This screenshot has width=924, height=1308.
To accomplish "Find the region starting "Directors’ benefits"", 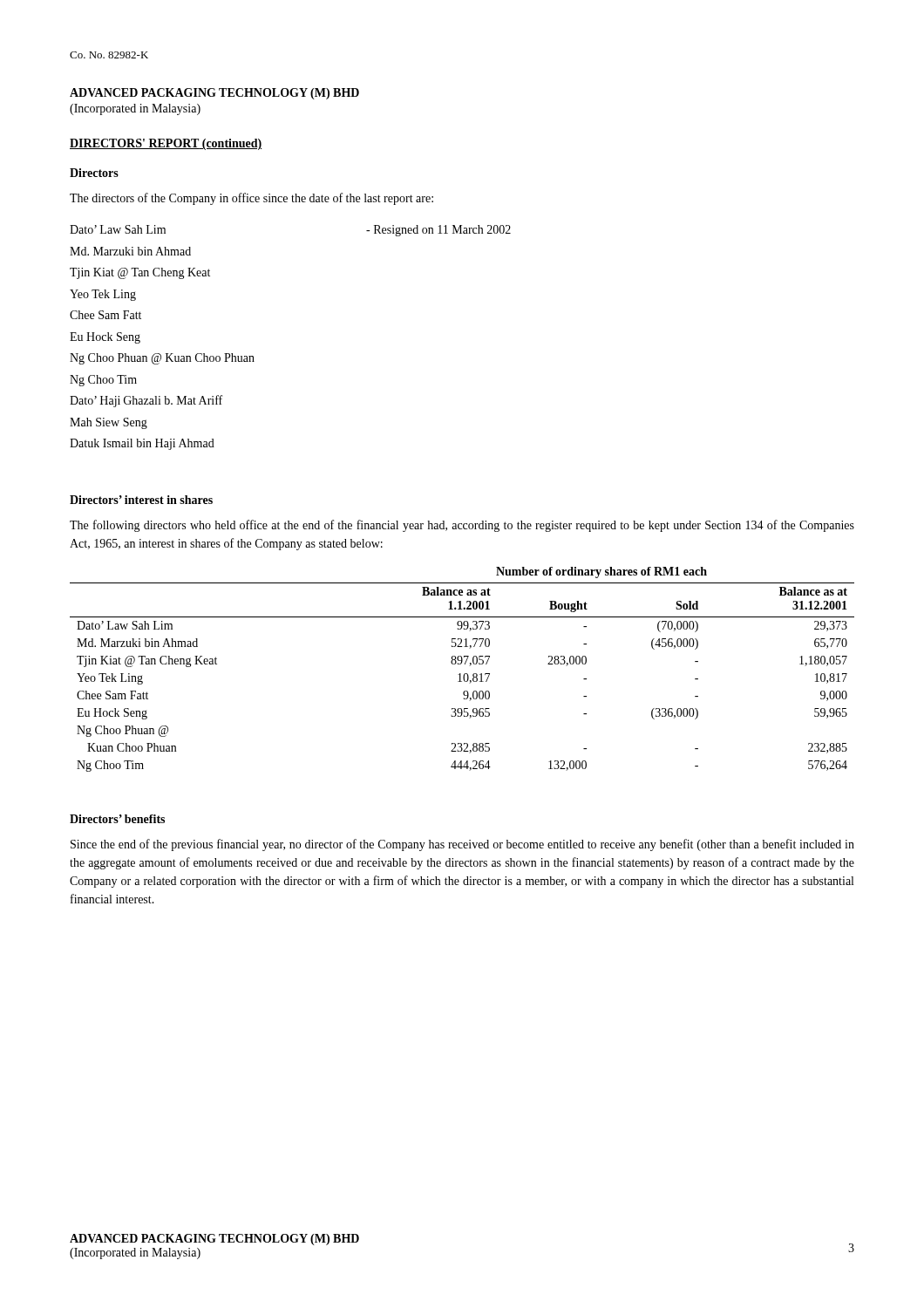I will [x=117, y=819].
